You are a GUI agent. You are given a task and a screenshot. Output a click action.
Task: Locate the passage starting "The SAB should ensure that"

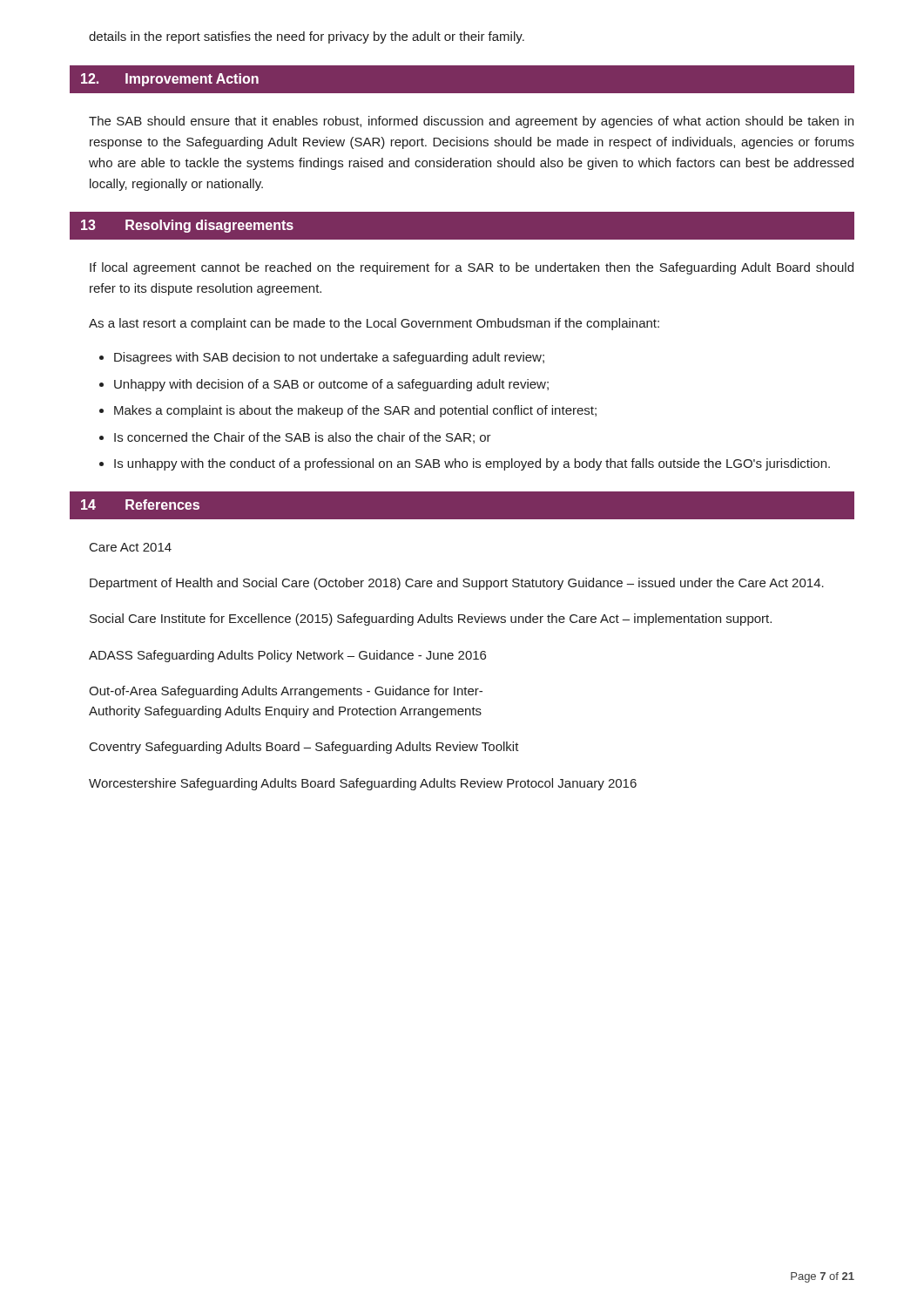472,152
